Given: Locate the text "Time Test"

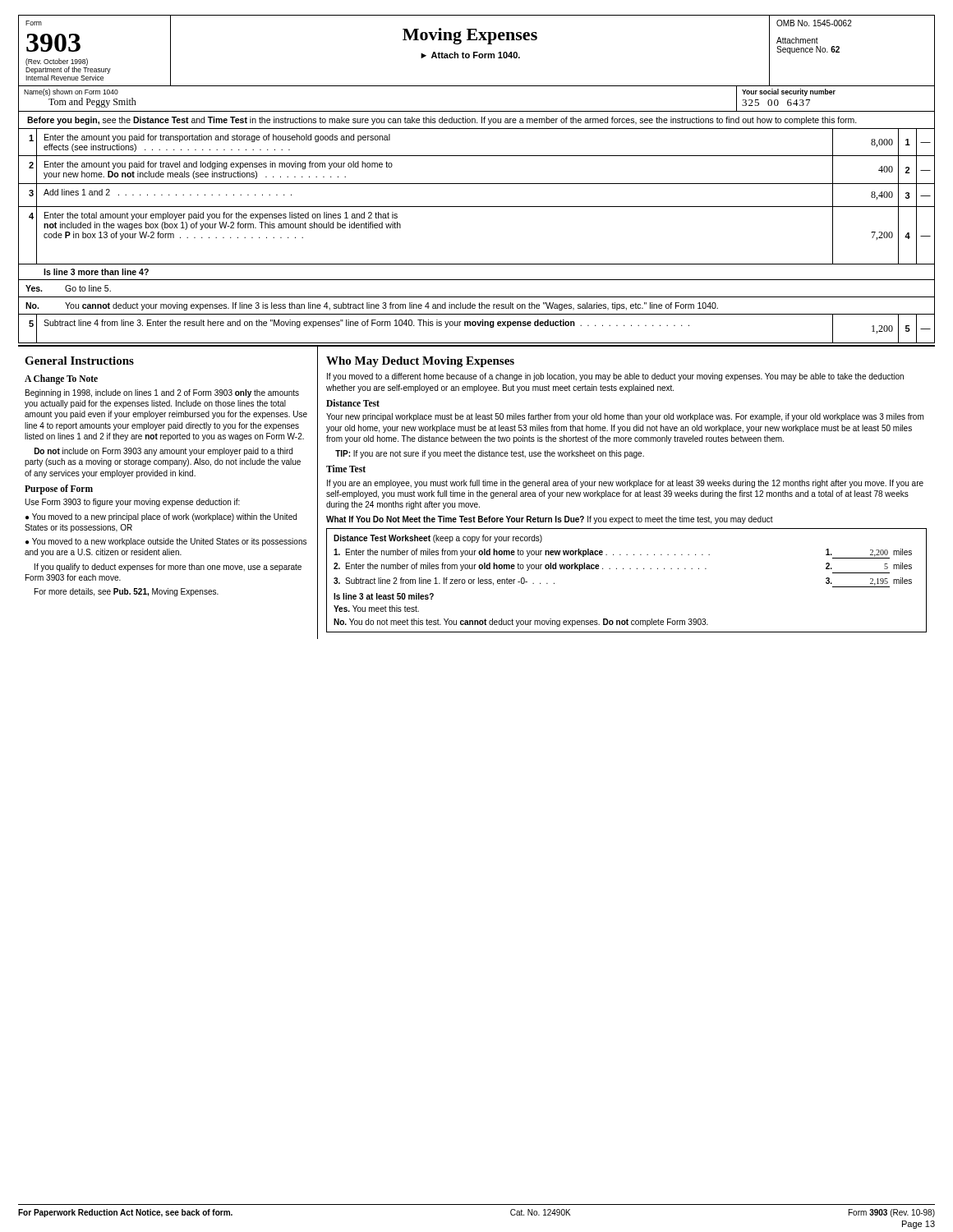Looking at the screenshot, I should pyautogui.click(x=346, y=469).
